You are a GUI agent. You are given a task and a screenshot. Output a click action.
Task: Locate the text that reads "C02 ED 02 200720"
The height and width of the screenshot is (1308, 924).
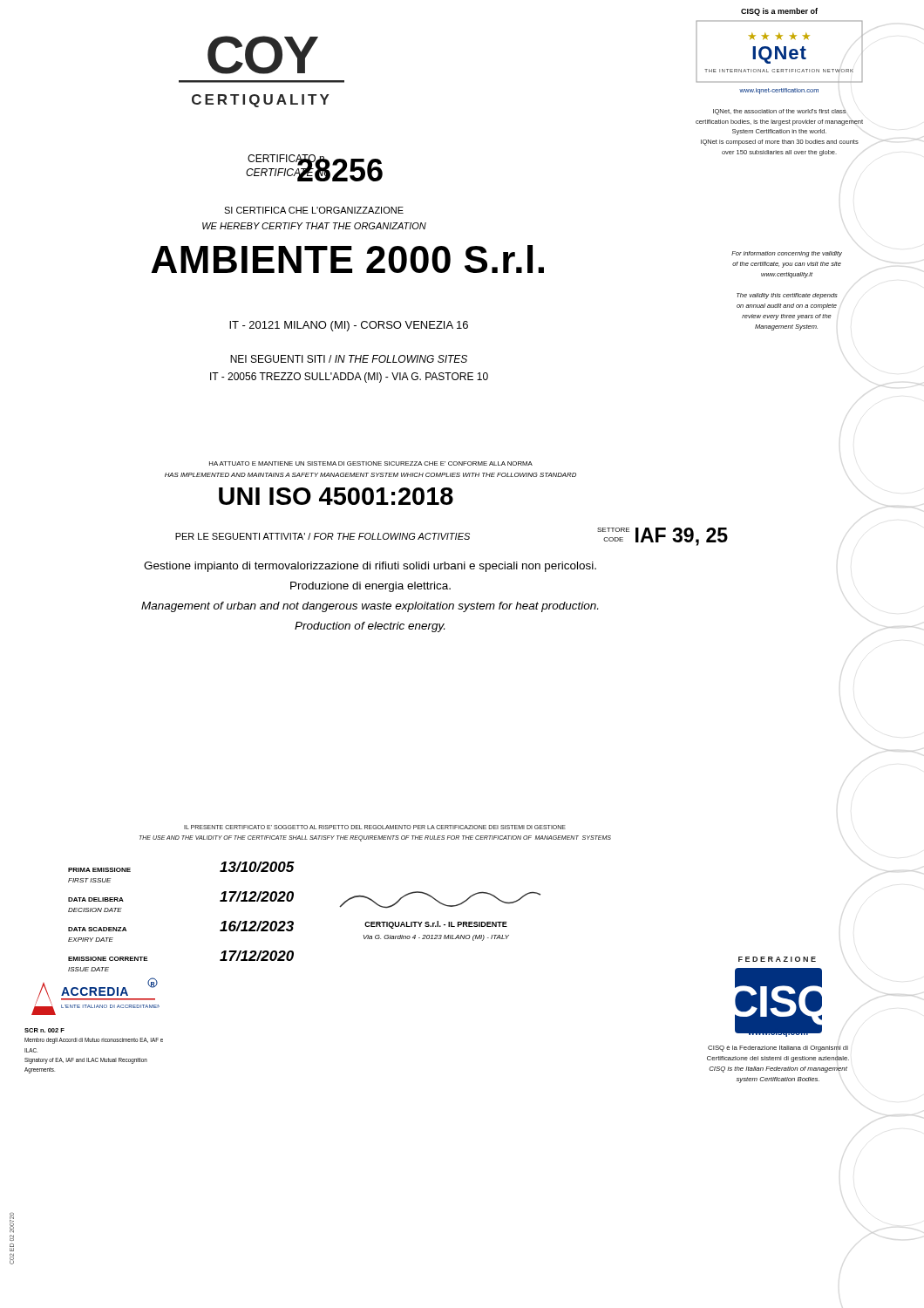click(x=12, y=1238)
